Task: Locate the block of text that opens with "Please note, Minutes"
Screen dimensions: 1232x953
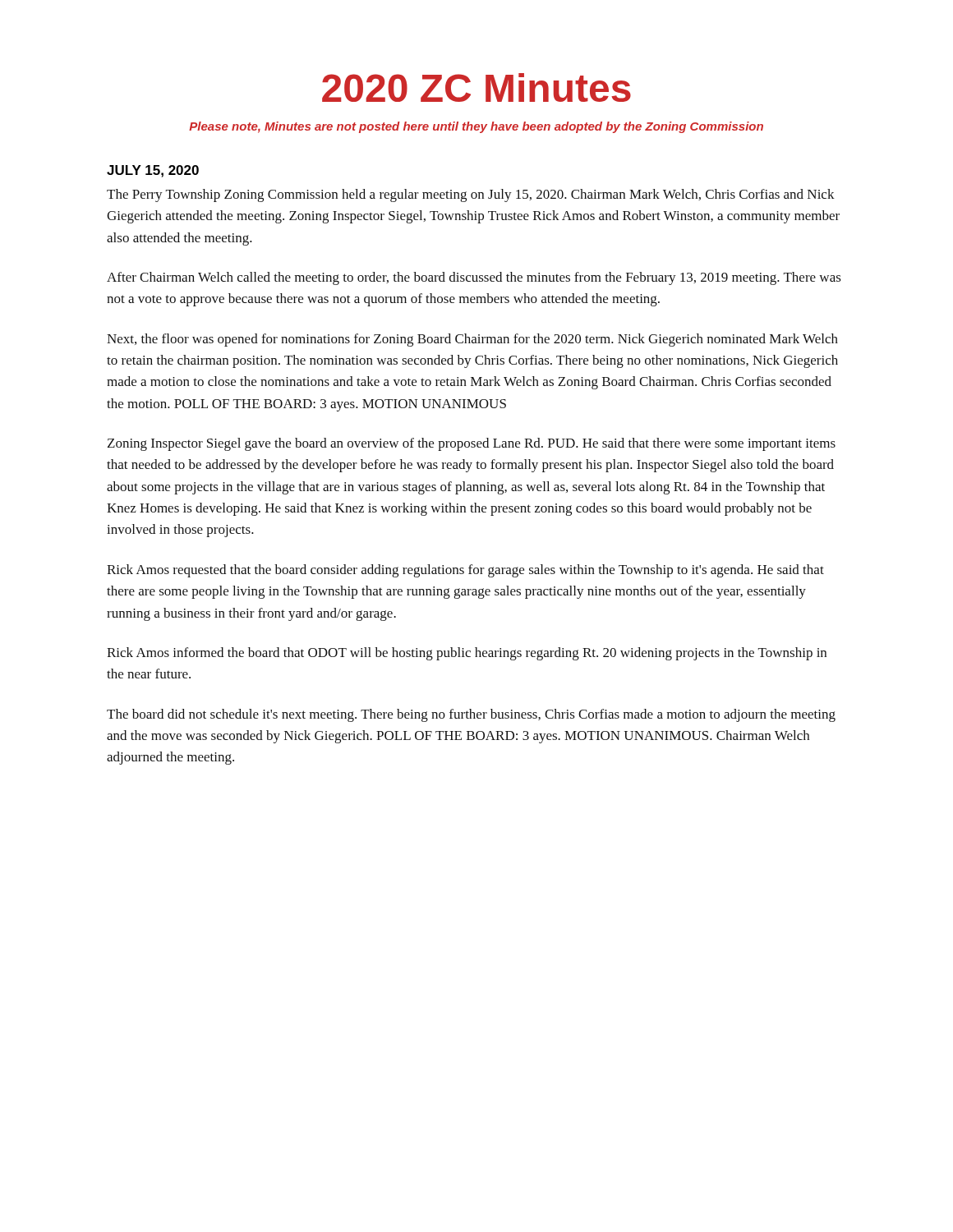Action: [x=476, y=126]
